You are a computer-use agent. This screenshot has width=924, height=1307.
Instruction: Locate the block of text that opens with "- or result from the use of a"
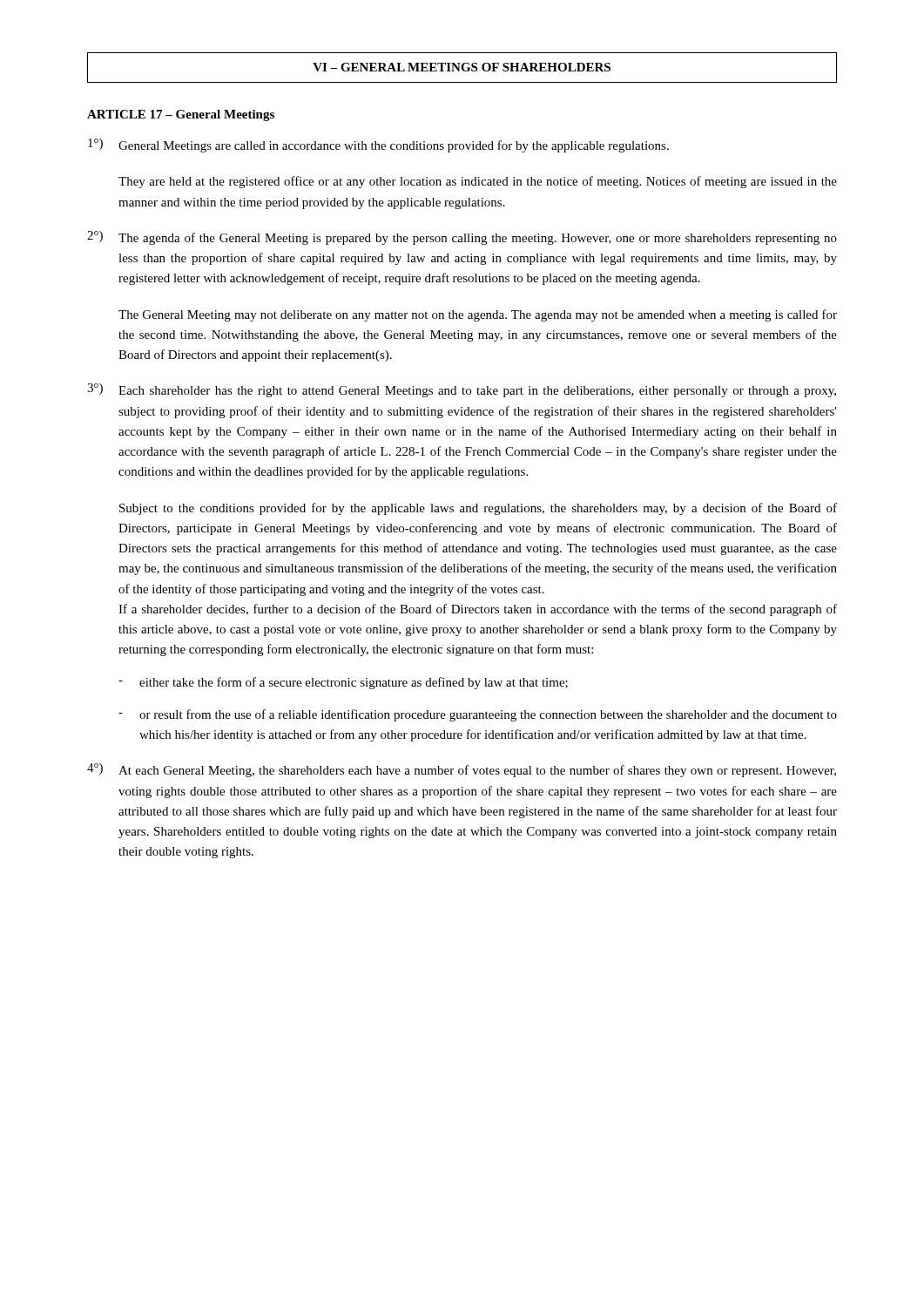(478, 725)
